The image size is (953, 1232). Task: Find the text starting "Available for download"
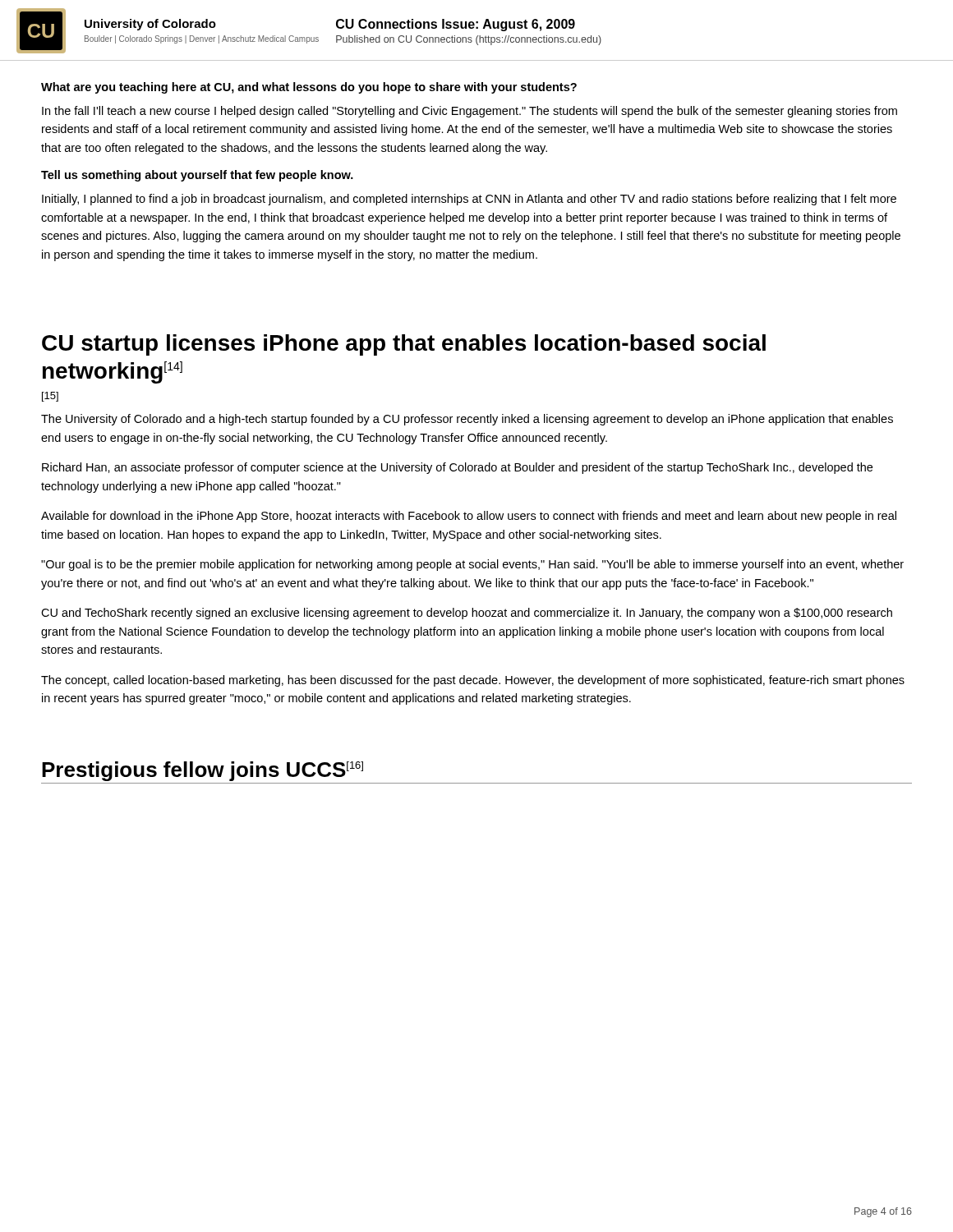pyautogui.click(x=469, y=525)
